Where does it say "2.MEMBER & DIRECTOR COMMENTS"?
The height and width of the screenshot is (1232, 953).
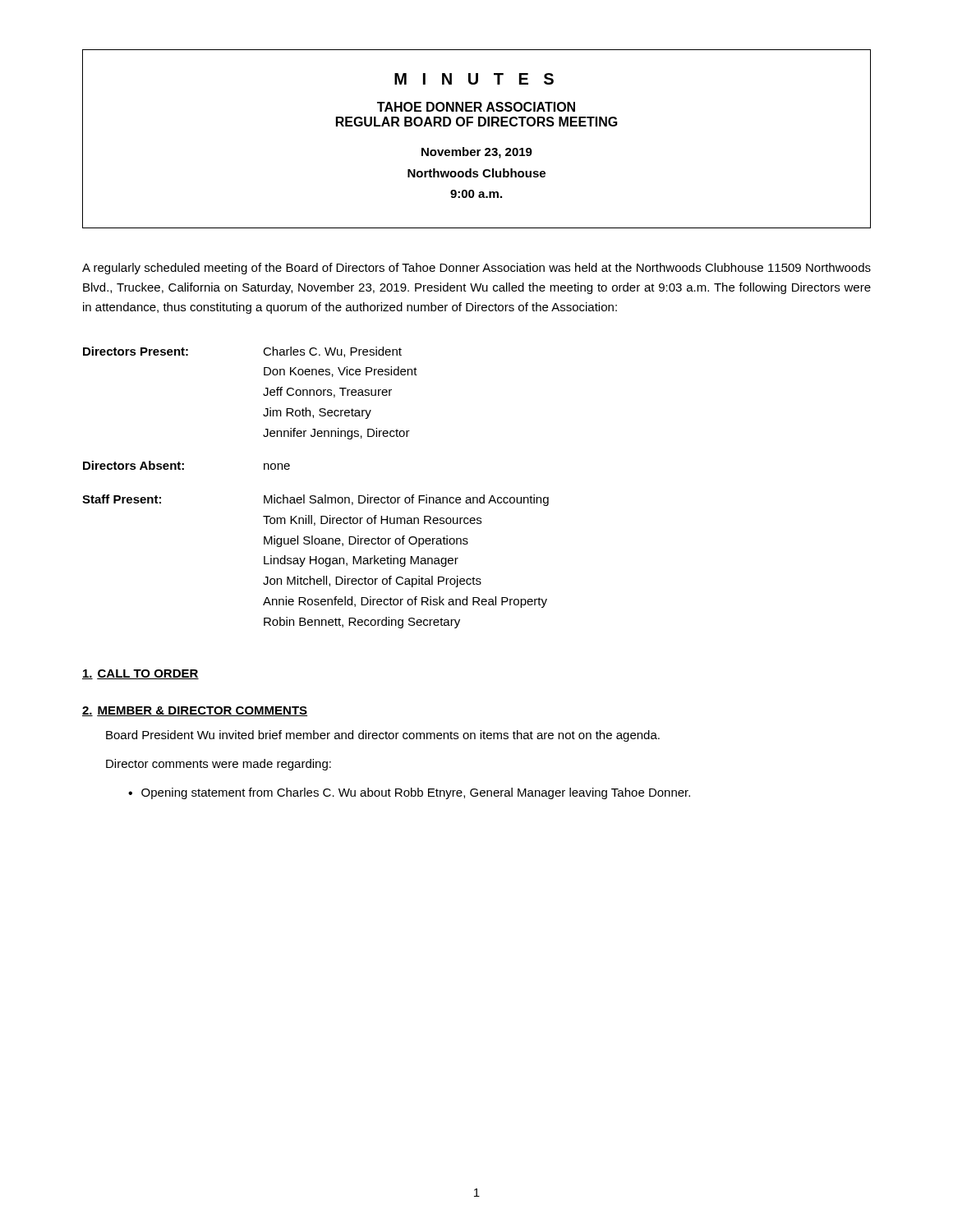[195, 710]
